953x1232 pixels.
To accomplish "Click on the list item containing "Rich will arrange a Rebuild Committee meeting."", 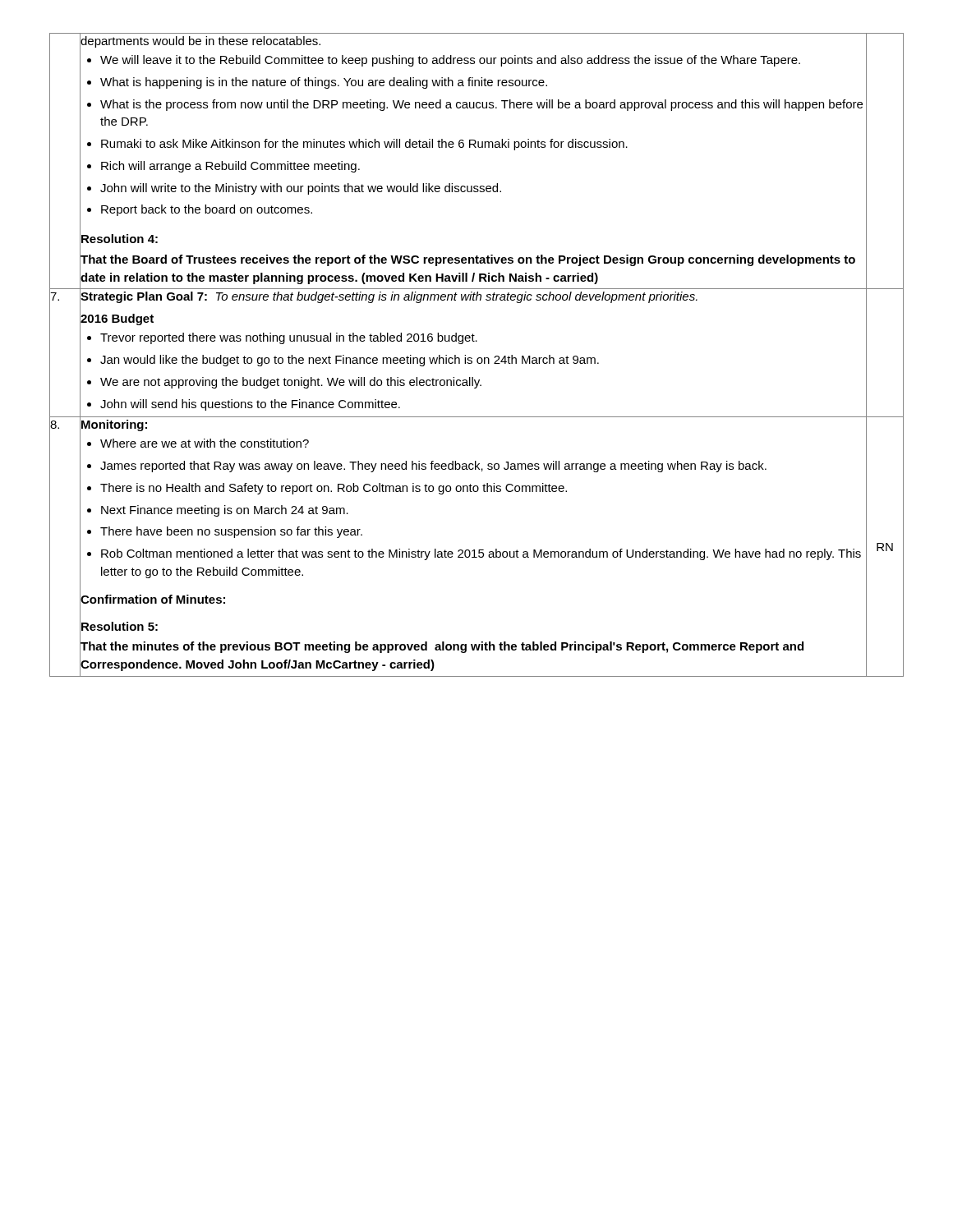I will (x=230, y=165).
